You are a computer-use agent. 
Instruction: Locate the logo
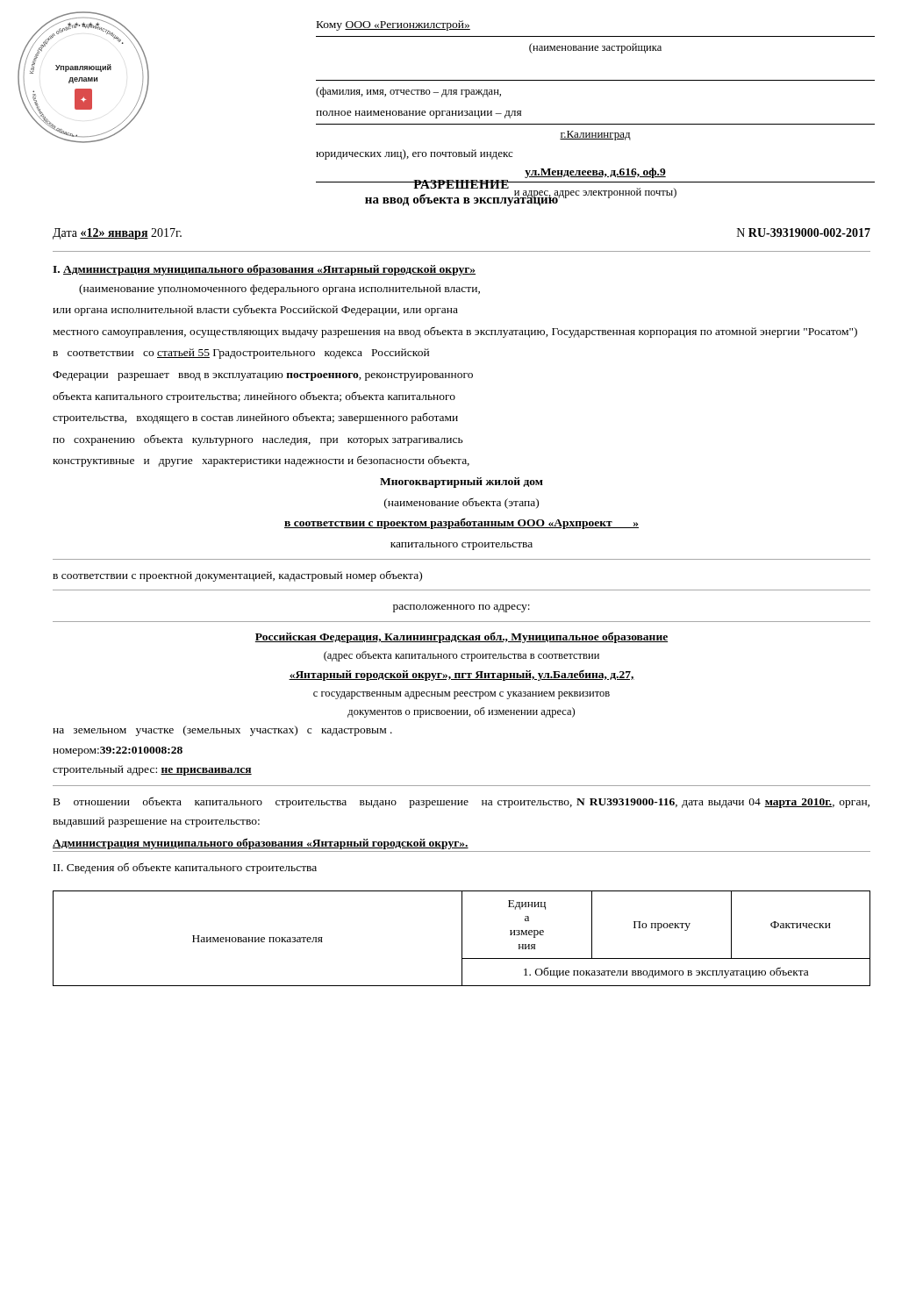(x=84, y=77)
